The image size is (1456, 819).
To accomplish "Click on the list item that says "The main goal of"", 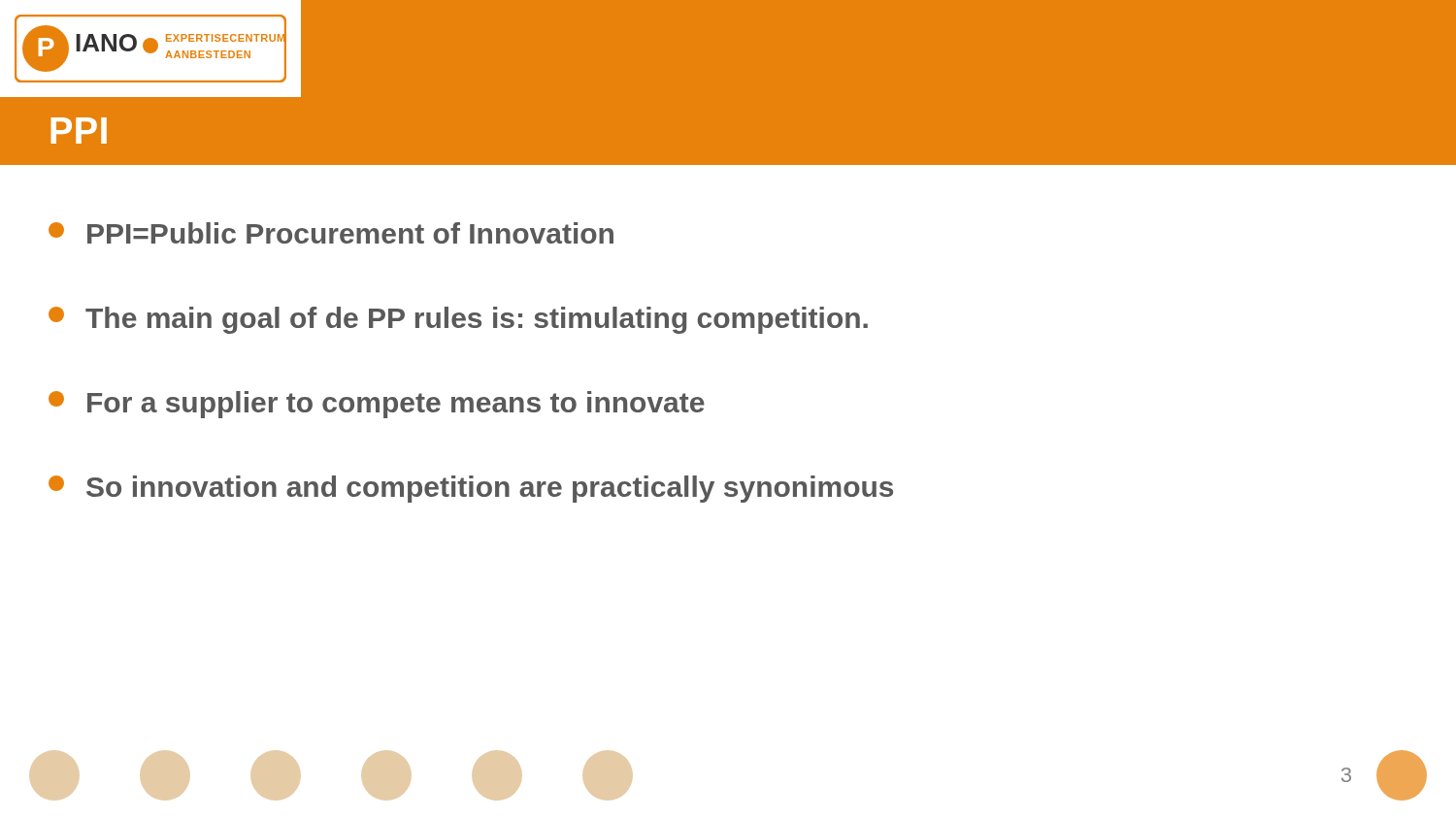I will click(x=459, y=318).
